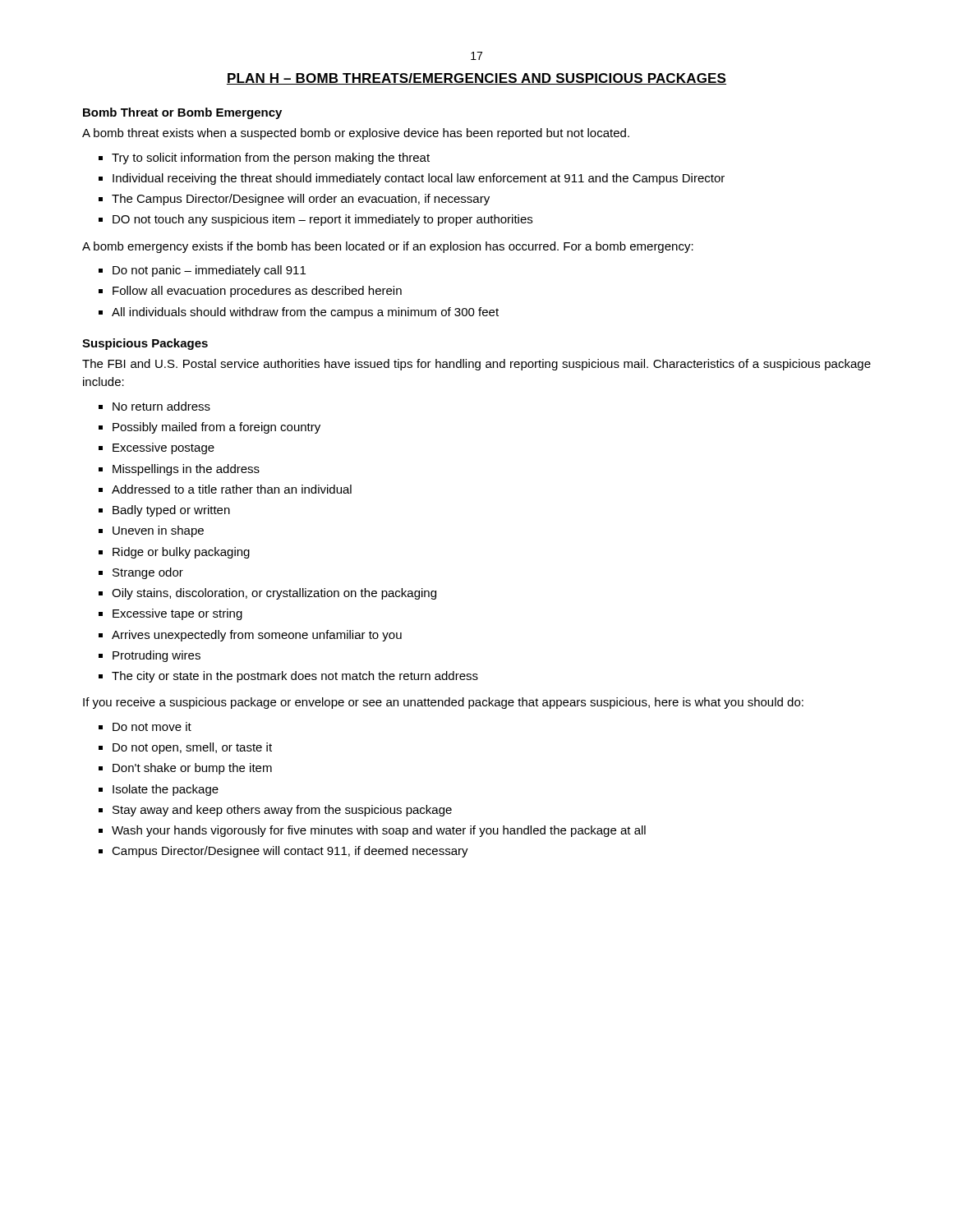
Task: Find the passage starting "Ridge or bulky packaging"
Action: (x=181, y=551)
